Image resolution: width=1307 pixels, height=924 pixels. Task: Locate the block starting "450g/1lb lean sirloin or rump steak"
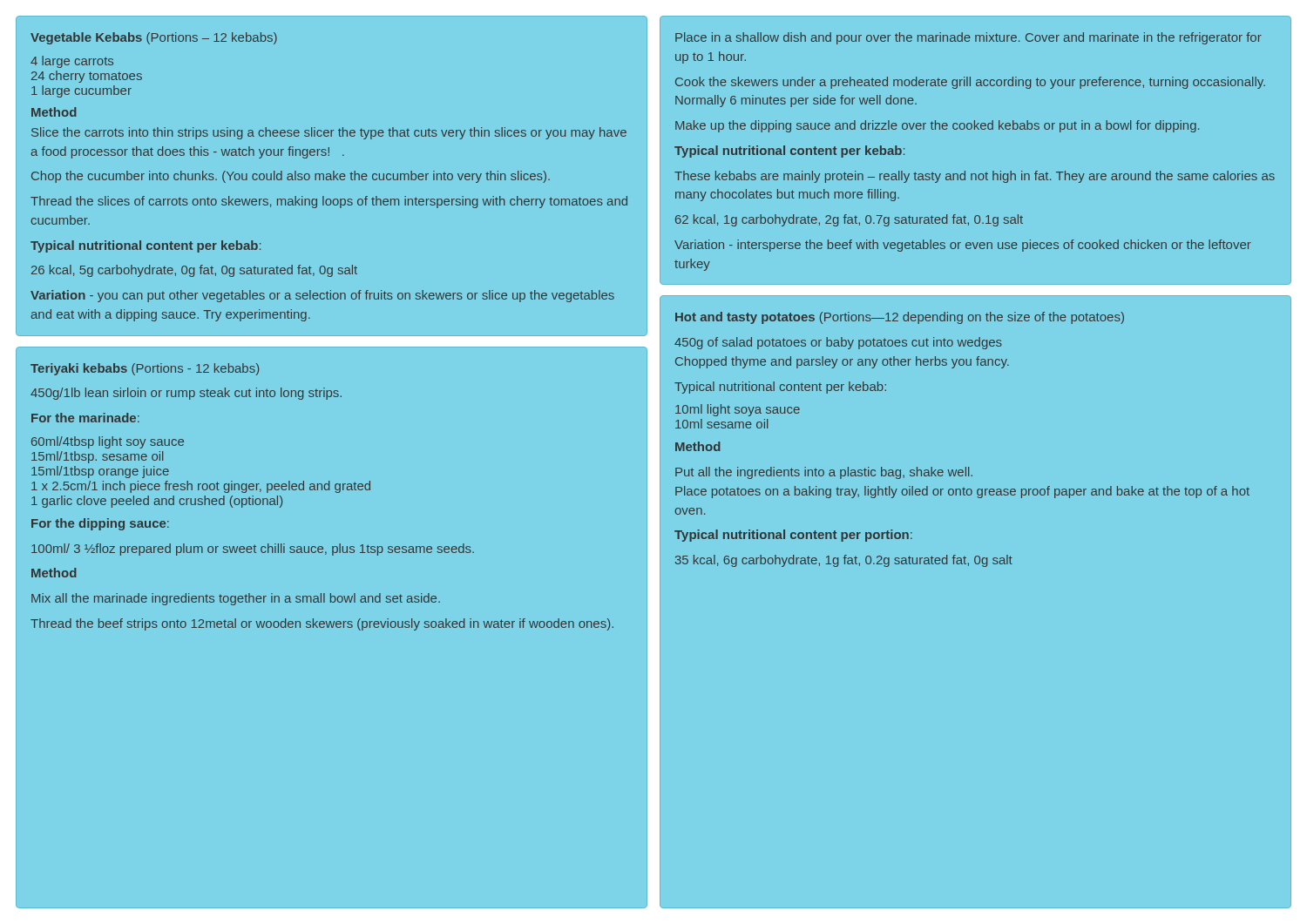pyautogui.click(x=187, y=393)
